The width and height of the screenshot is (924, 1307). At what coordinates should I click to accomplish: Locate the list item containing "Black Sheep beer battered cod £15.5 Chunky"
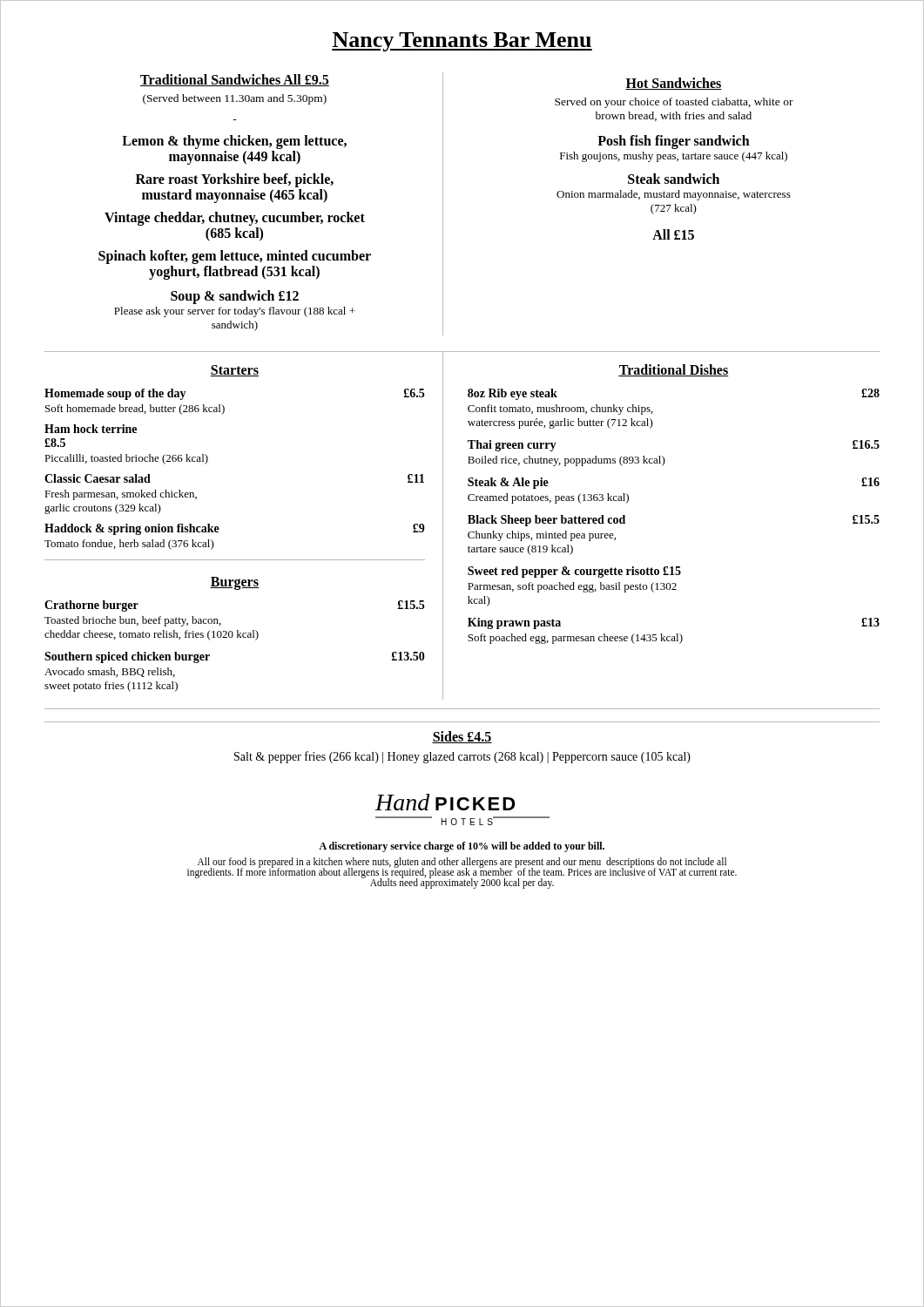tap(549, 521)
